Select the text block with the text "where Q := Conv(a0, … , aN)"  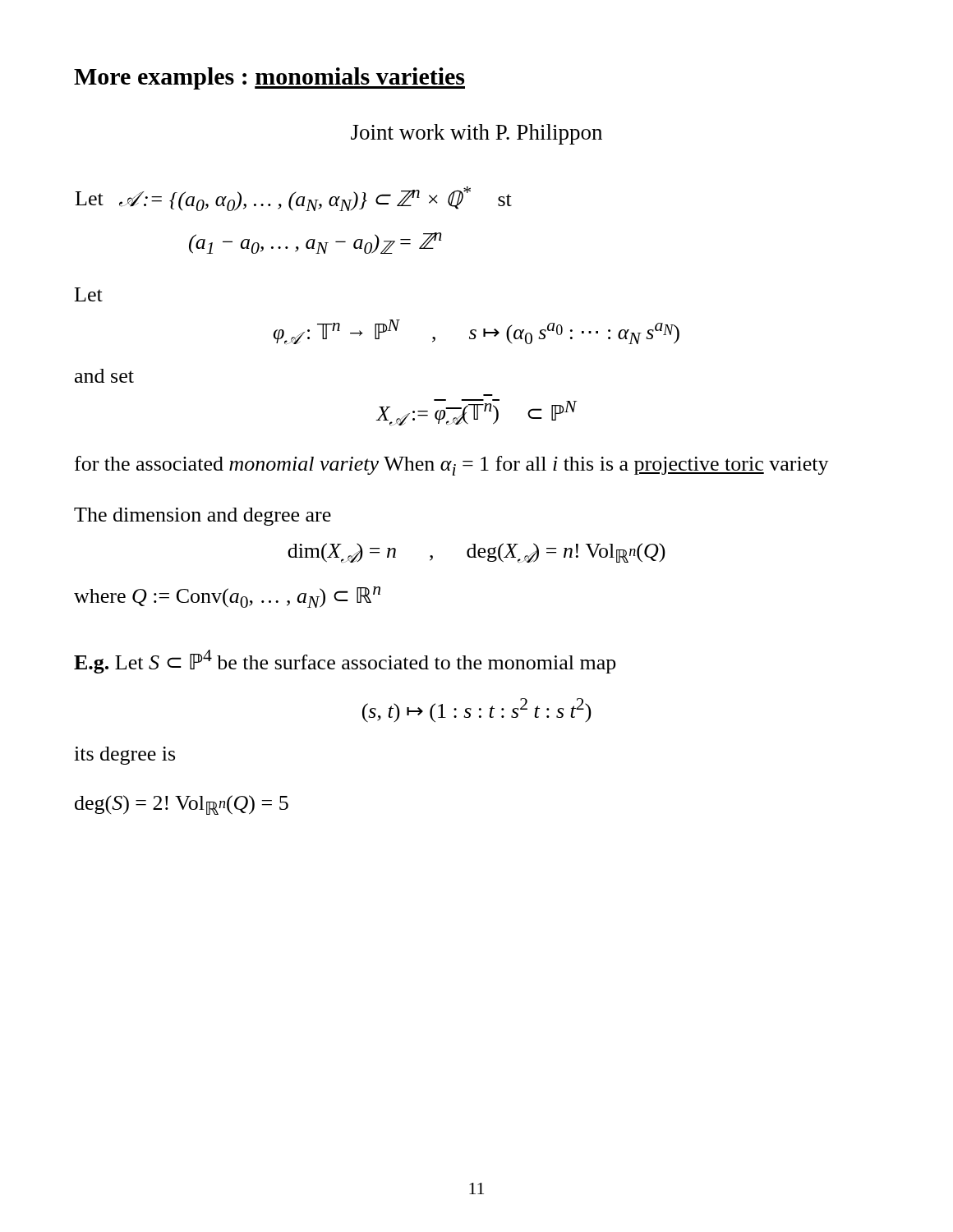pos(228,596)
